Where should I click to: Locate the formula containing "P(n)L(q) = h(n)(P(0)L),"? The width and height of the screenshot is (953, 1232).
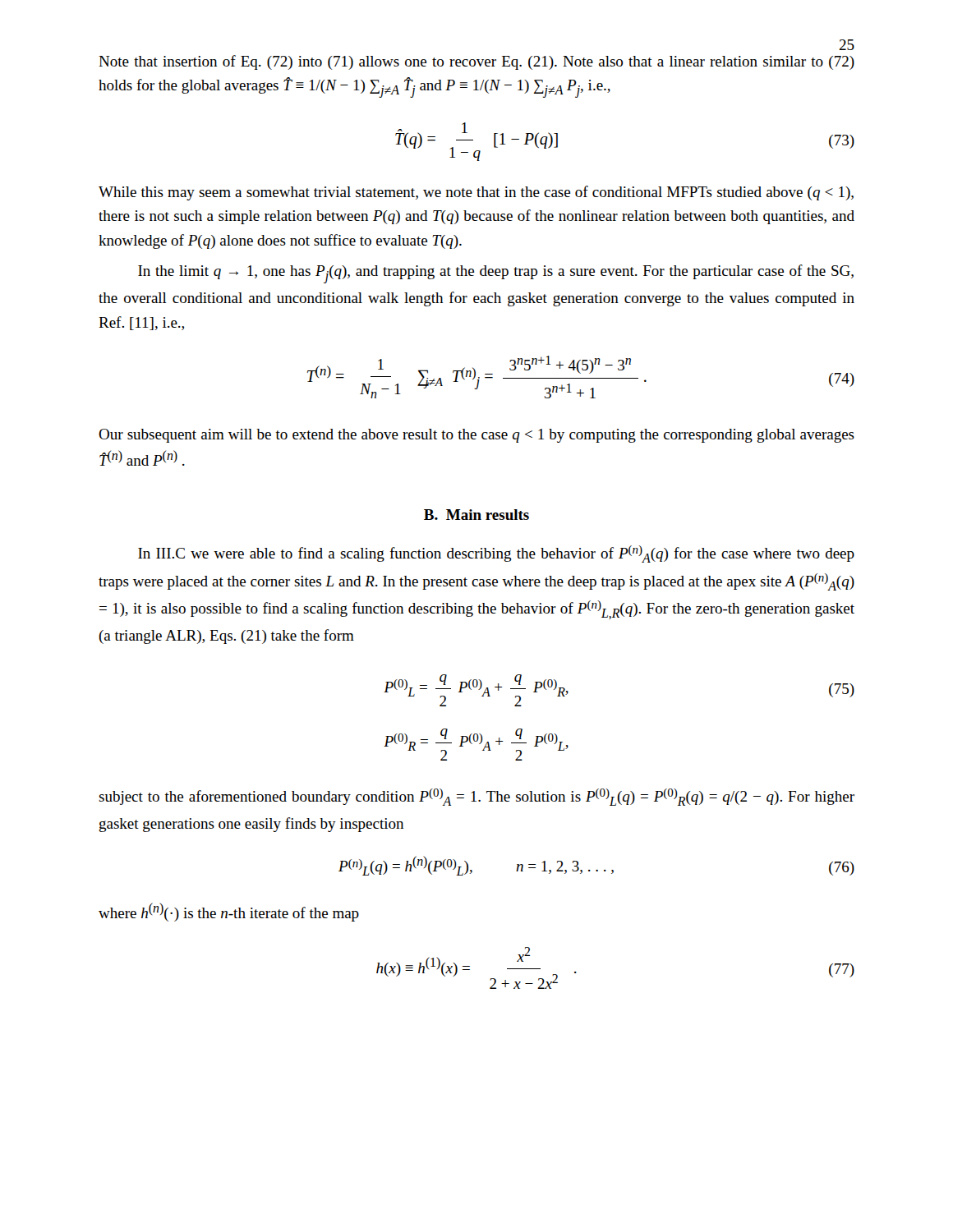(x=596, y=867)
